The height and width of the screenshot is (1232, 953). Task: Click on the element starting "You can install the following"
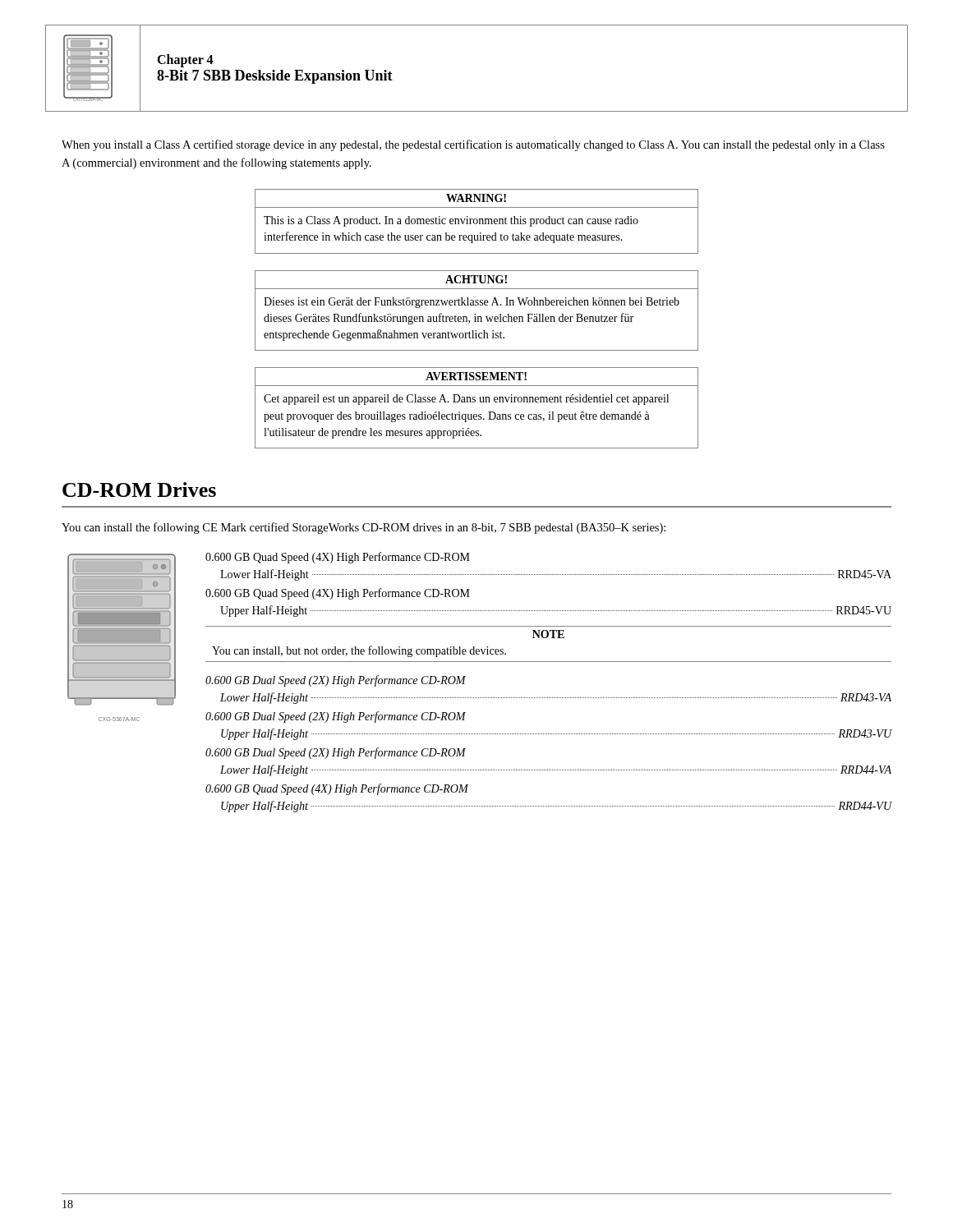coord(364,528)
